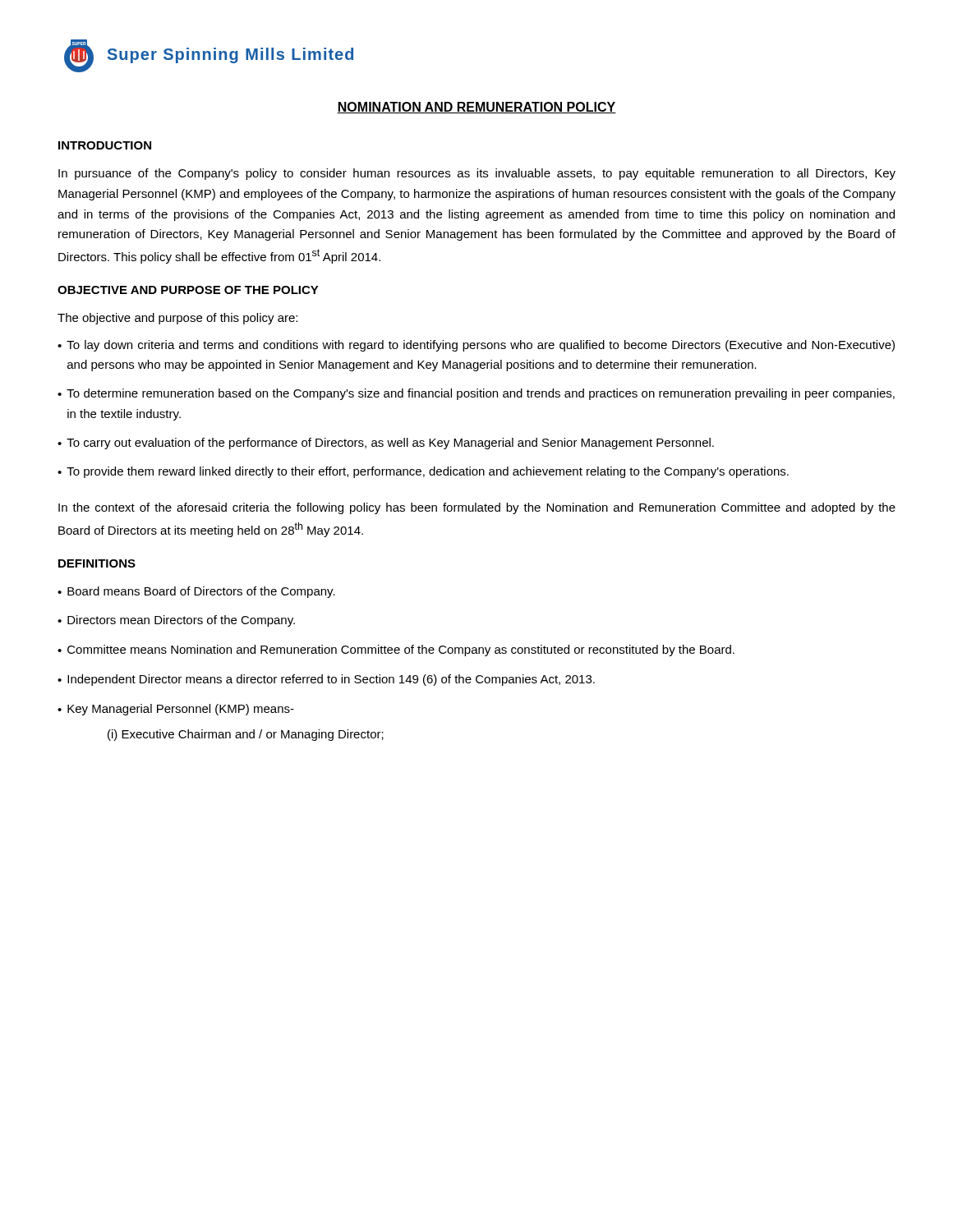The height and width of the screenshot is (1232, 953).
Task: Locate the section header containing "OBJECTIVE AND PURPOSE OF THE"
Action: 188,289
